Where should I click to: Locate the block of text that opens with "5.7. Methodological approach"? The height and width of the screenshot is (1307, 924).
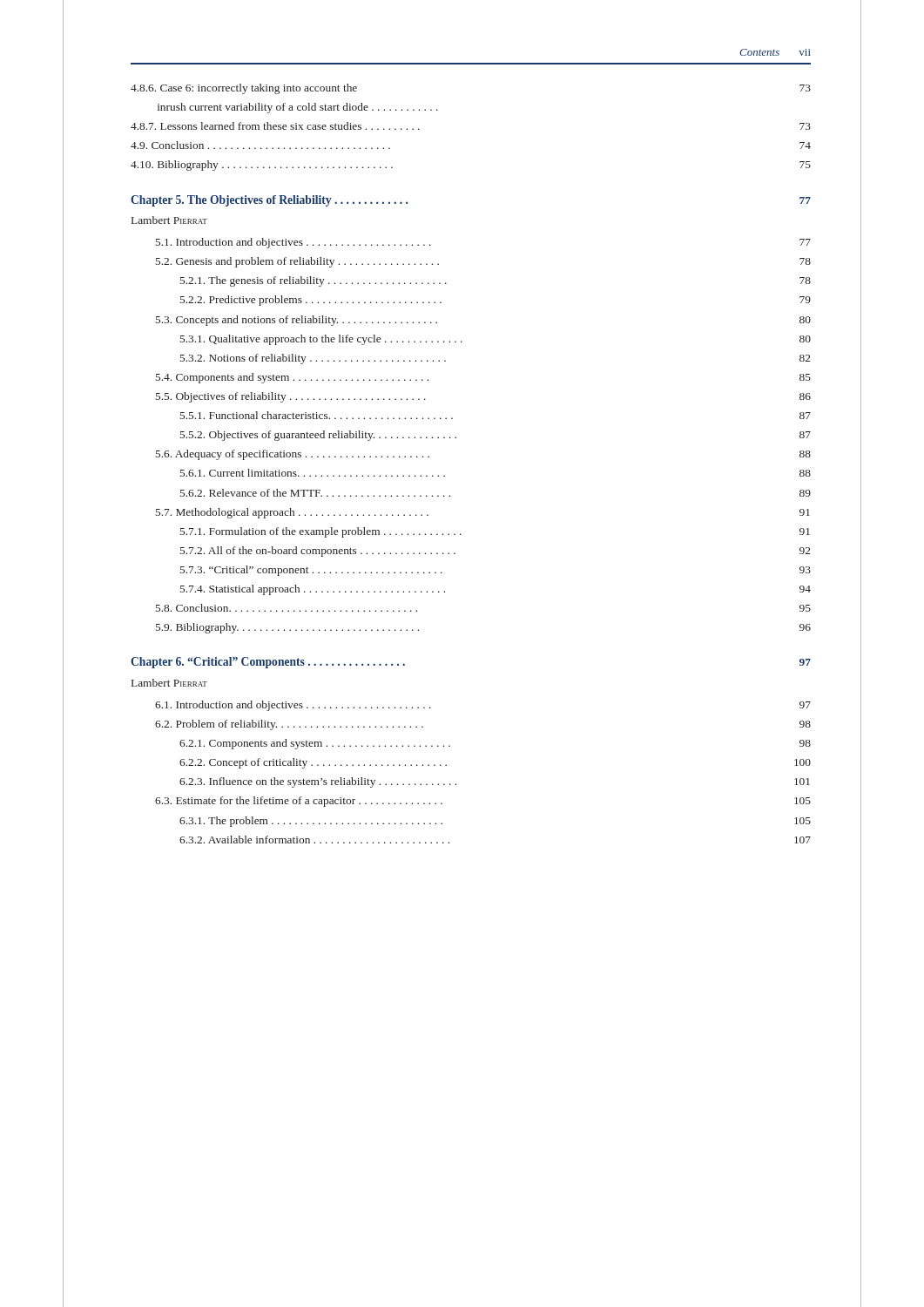coord(225,513)
